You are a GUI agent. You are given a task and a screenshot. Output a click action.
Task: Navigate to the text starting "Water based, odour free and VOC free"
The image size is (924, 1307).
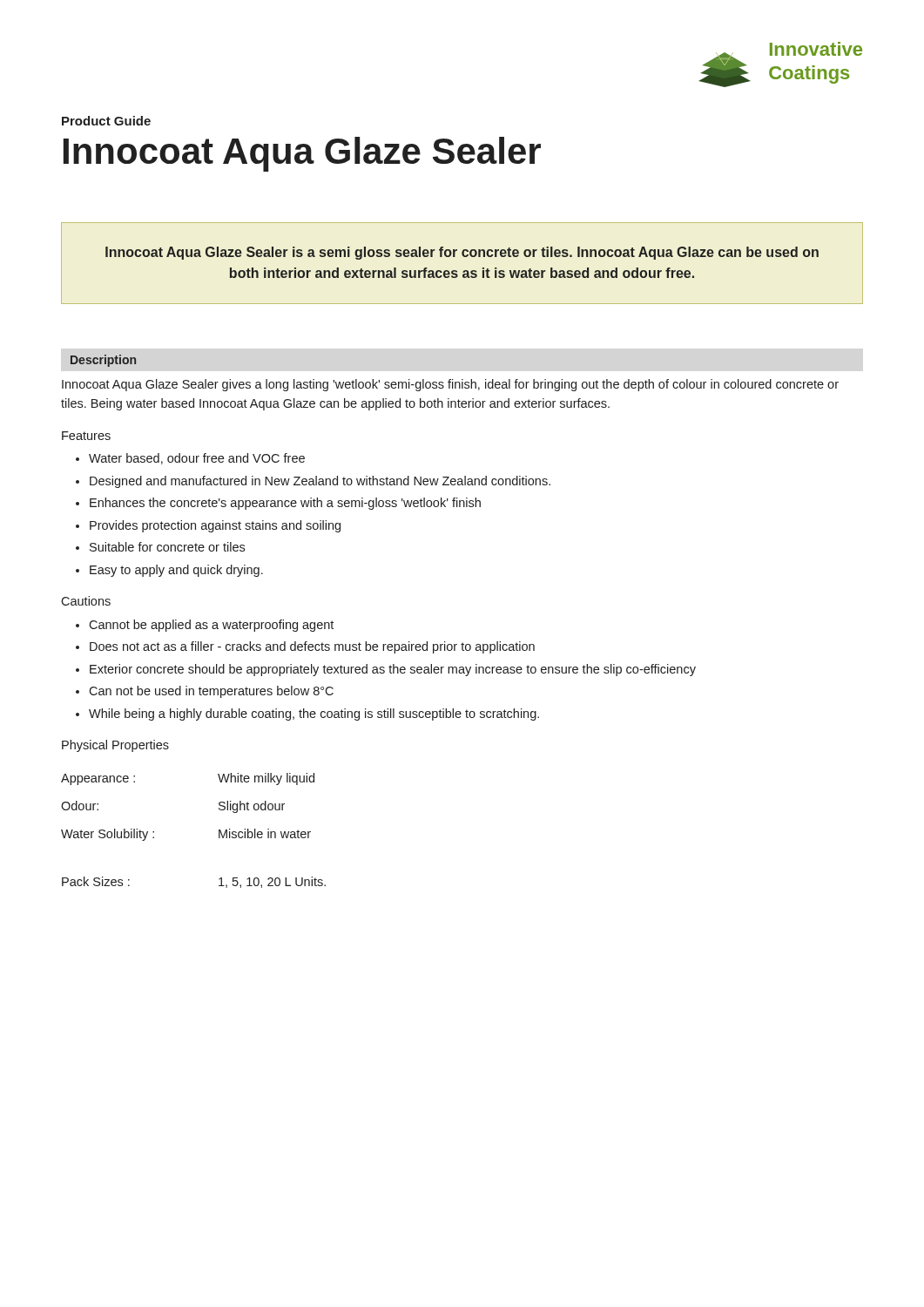pyautogui.click(x=197, y=459)
